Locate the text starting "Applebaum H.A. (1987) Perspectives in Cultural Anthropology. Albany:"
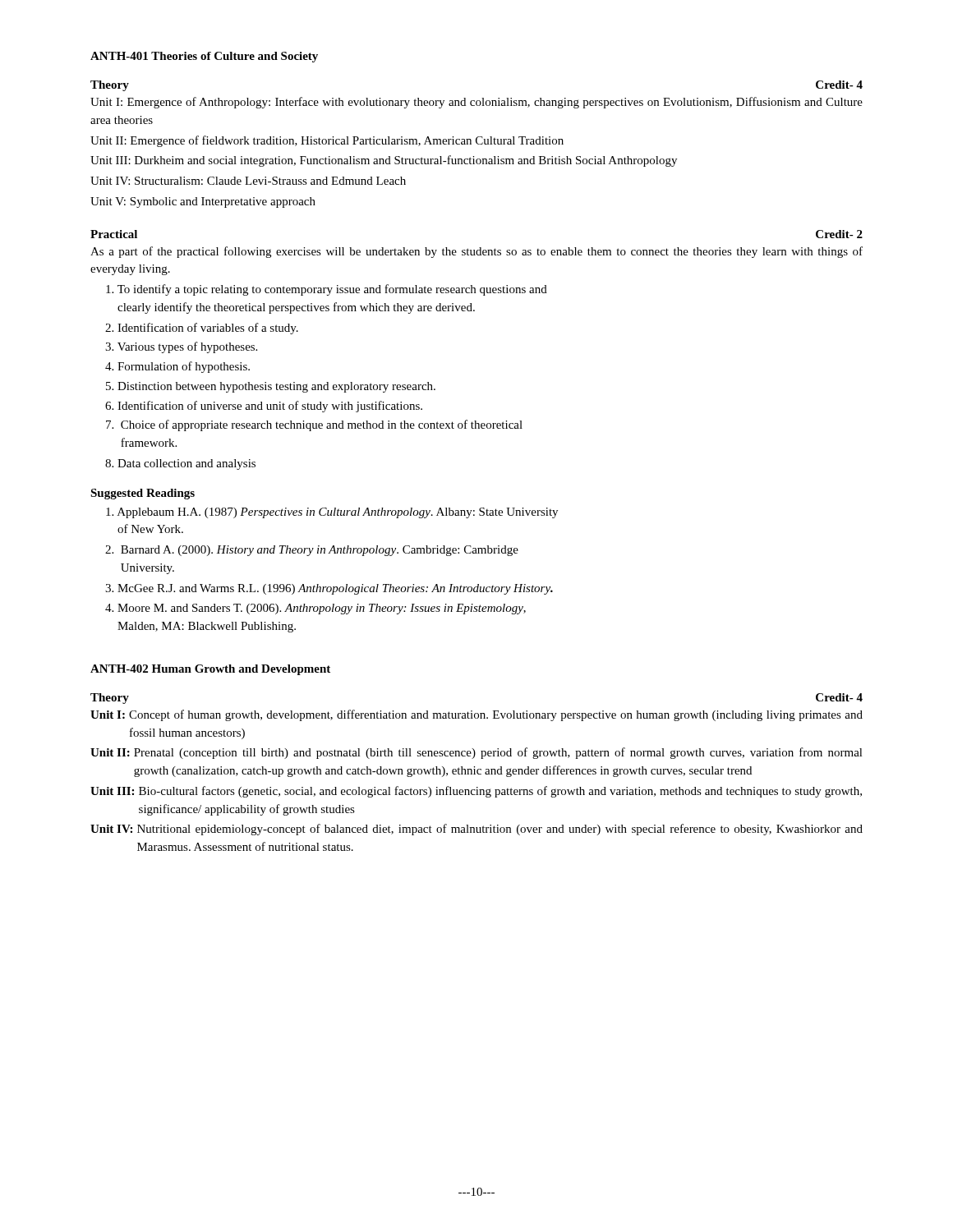Viewport: 953px width, 1232px height. pyautogui.click(x=332, y=520)
